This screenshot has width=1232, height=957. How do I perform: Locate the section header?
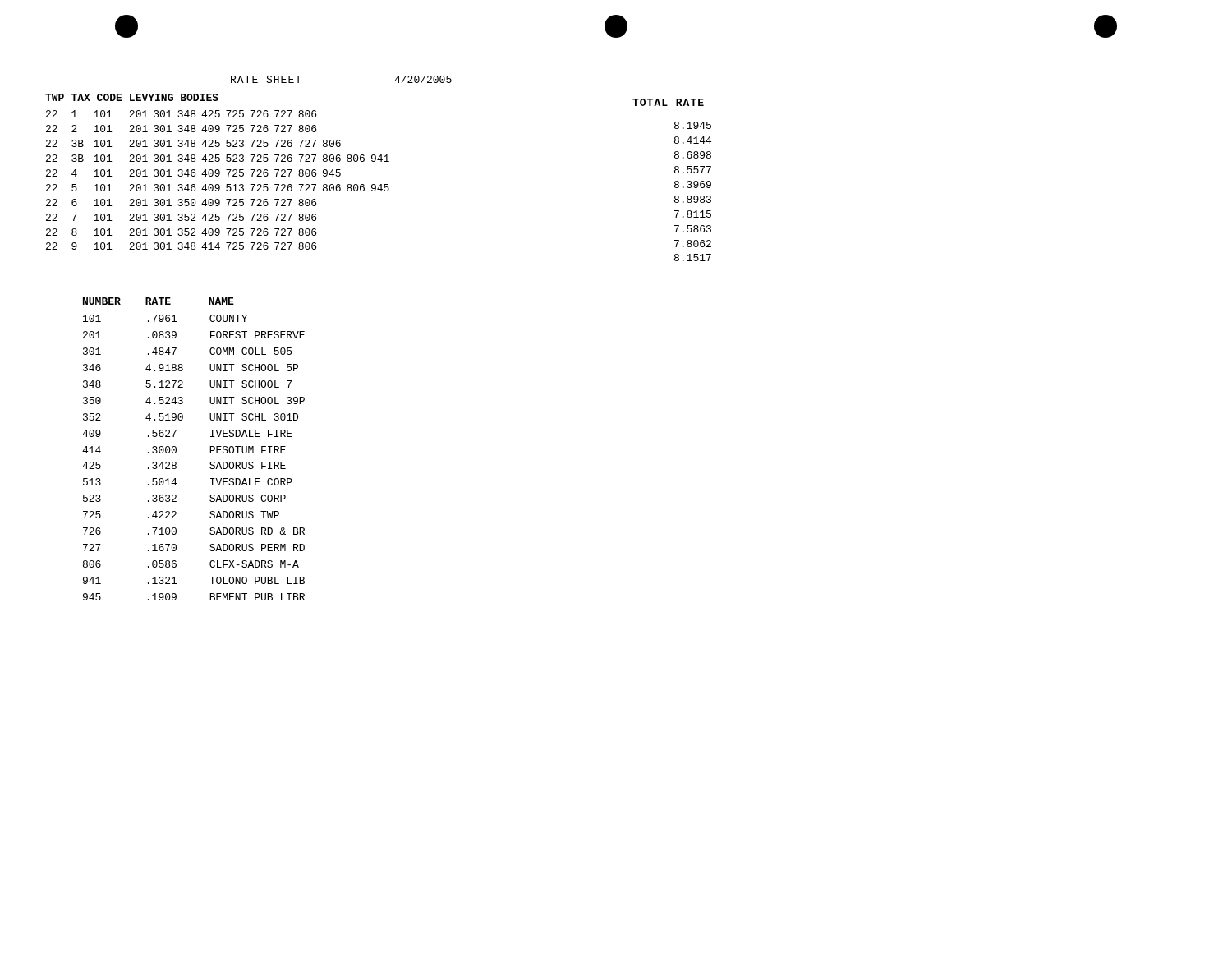669,103
